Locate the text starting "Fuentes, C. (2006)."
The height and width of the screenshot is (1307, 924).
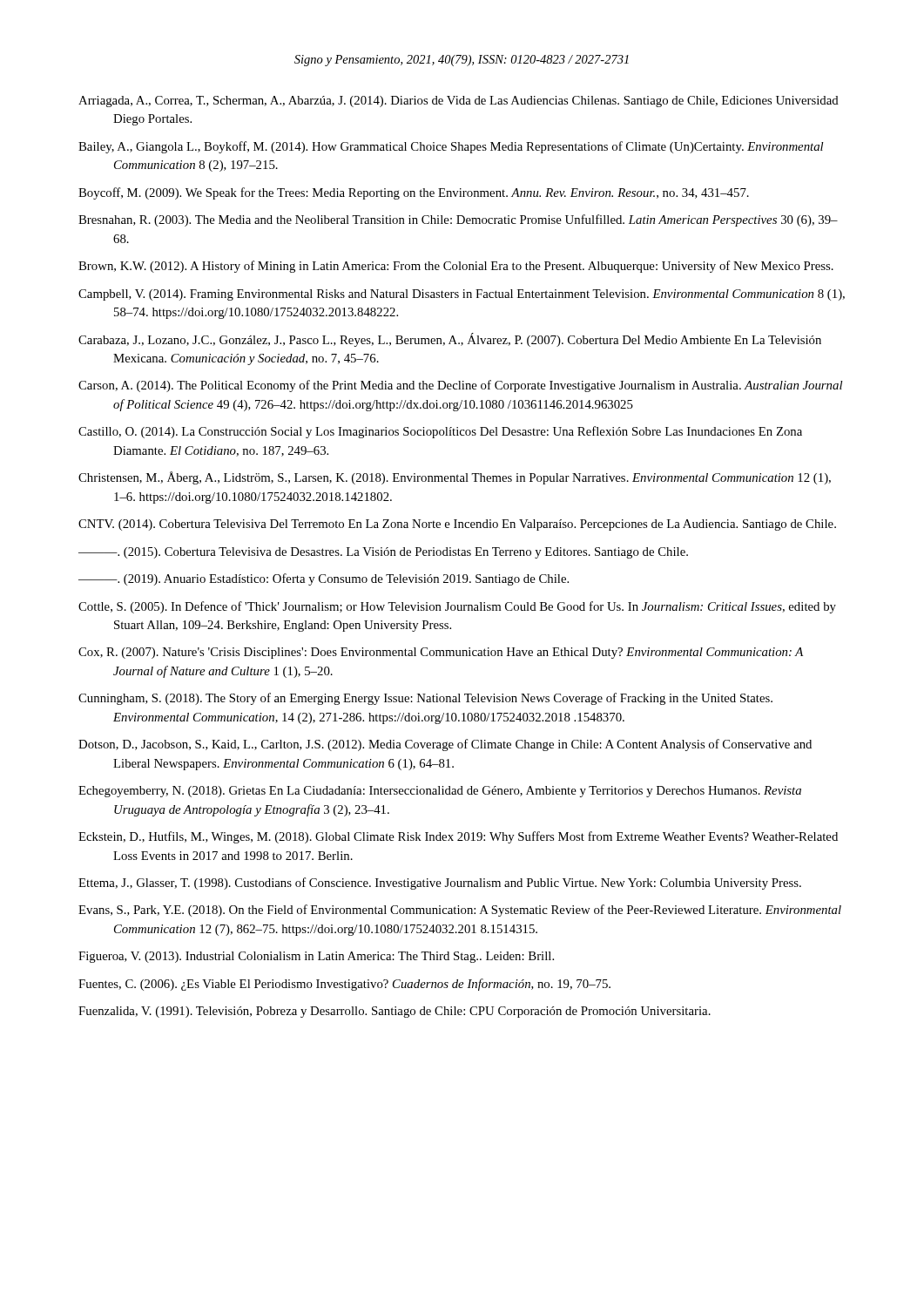coord(345,984)
